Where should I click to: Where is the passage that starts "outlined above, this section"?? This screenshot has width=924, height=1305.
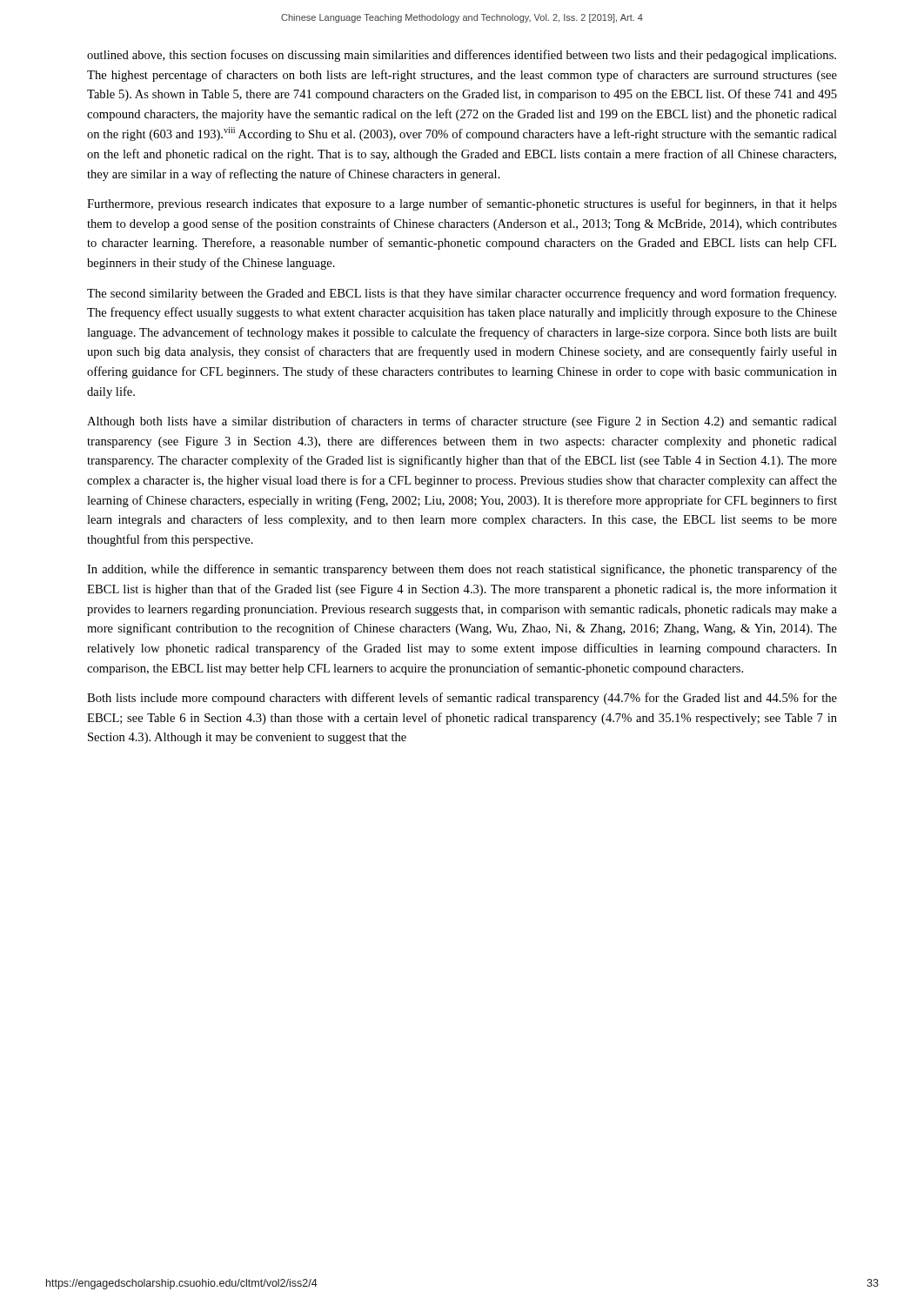tap(462, 115)
